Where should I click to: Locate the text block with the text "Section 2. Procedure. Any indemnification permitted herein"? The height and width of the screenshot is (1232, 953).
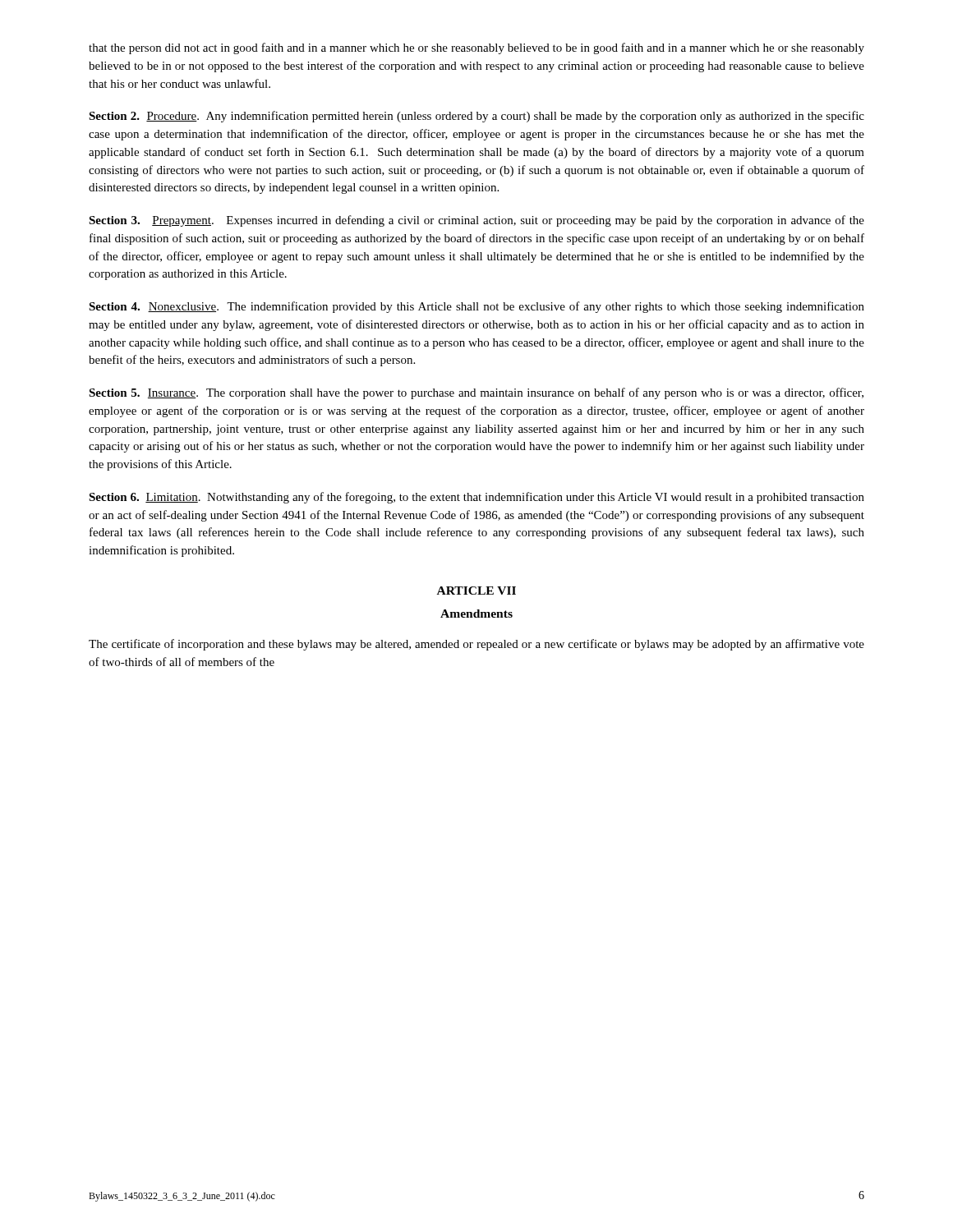pyautogui.click(x=476, y=152)
